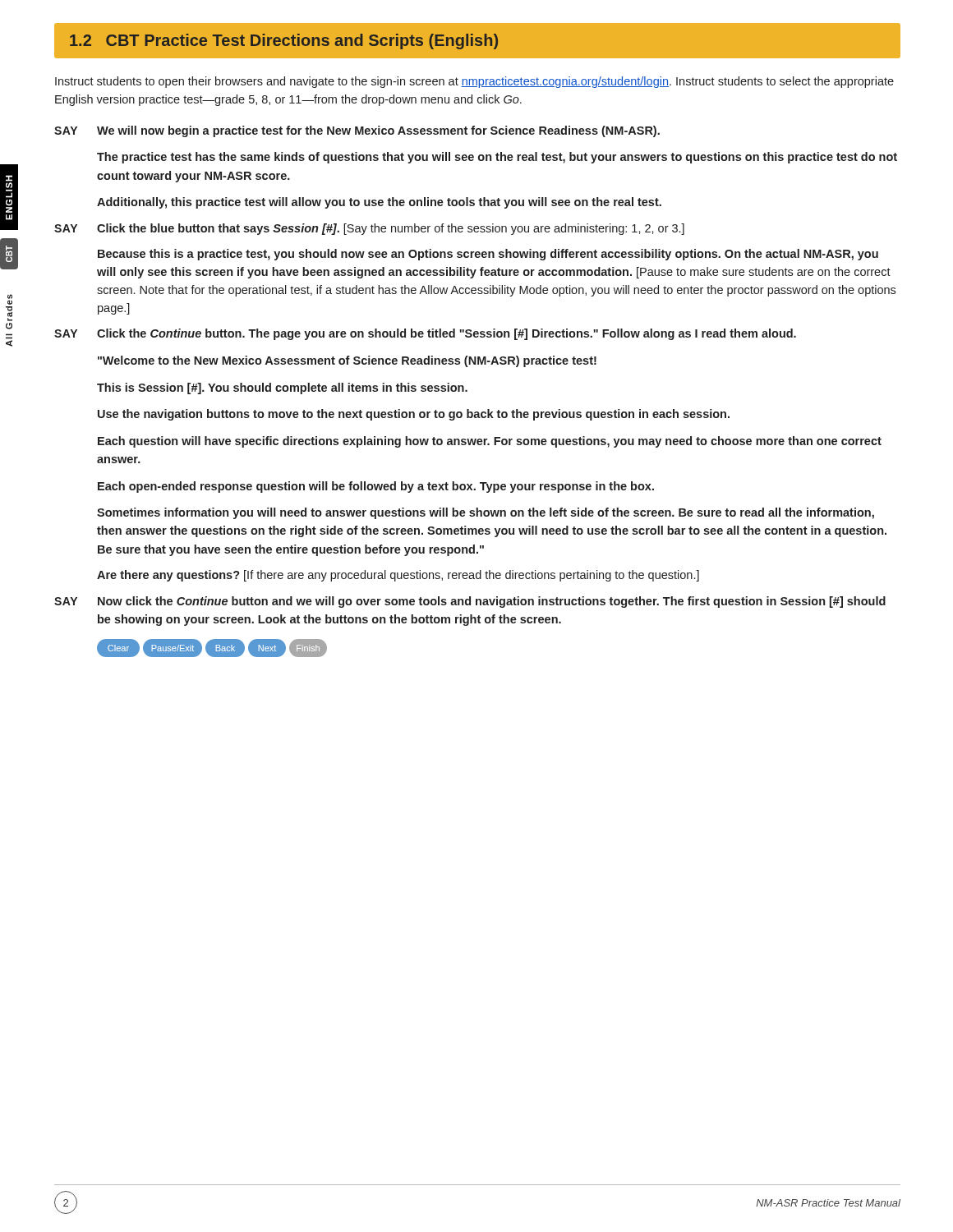Screen dimensions: 1232x953
Task: Point to the text starting "1.2 CBT Practice Test"
Action: 284,40
